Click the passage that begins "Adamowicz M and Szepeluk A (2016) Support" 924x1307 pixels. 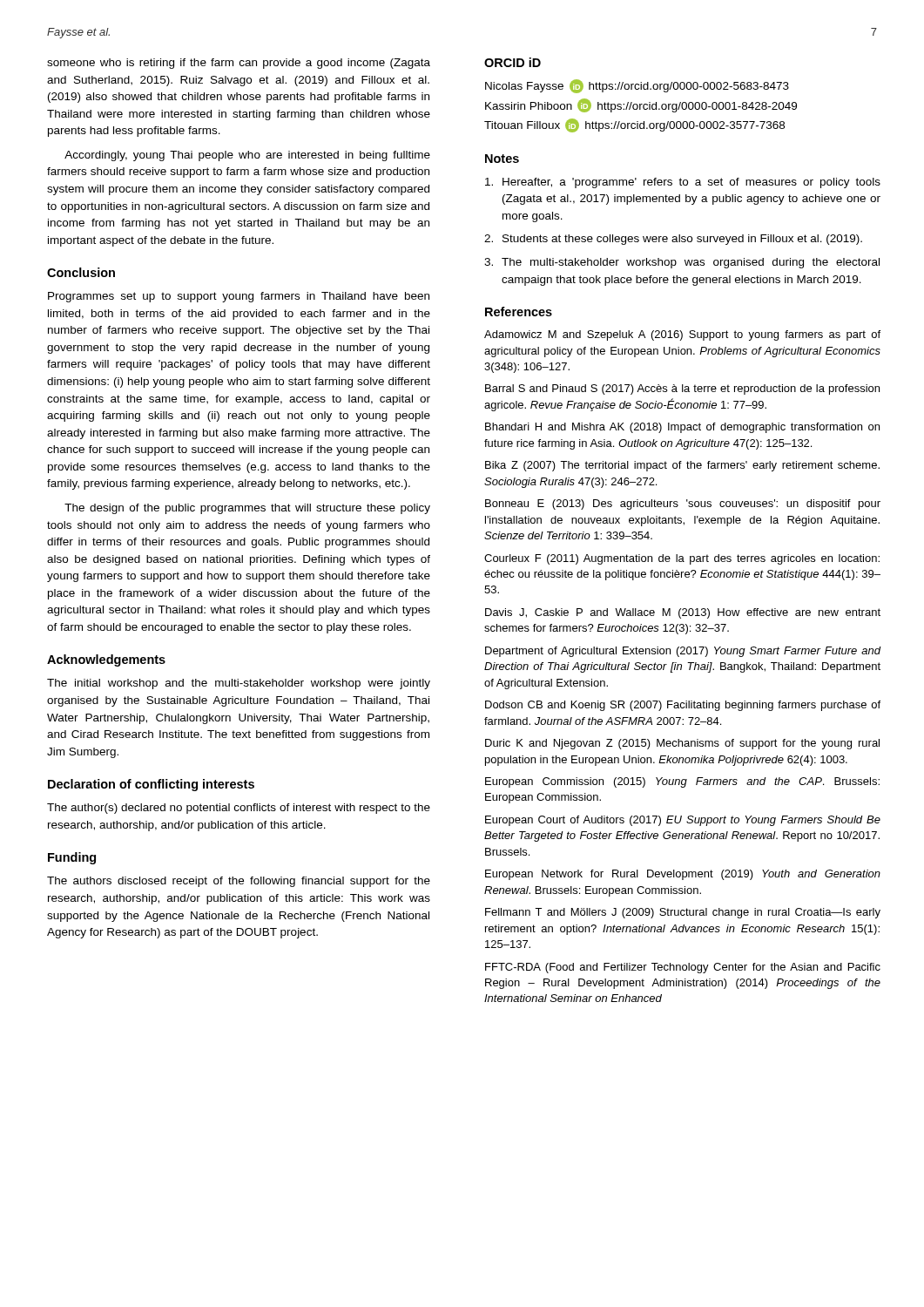tap(682, 350)
